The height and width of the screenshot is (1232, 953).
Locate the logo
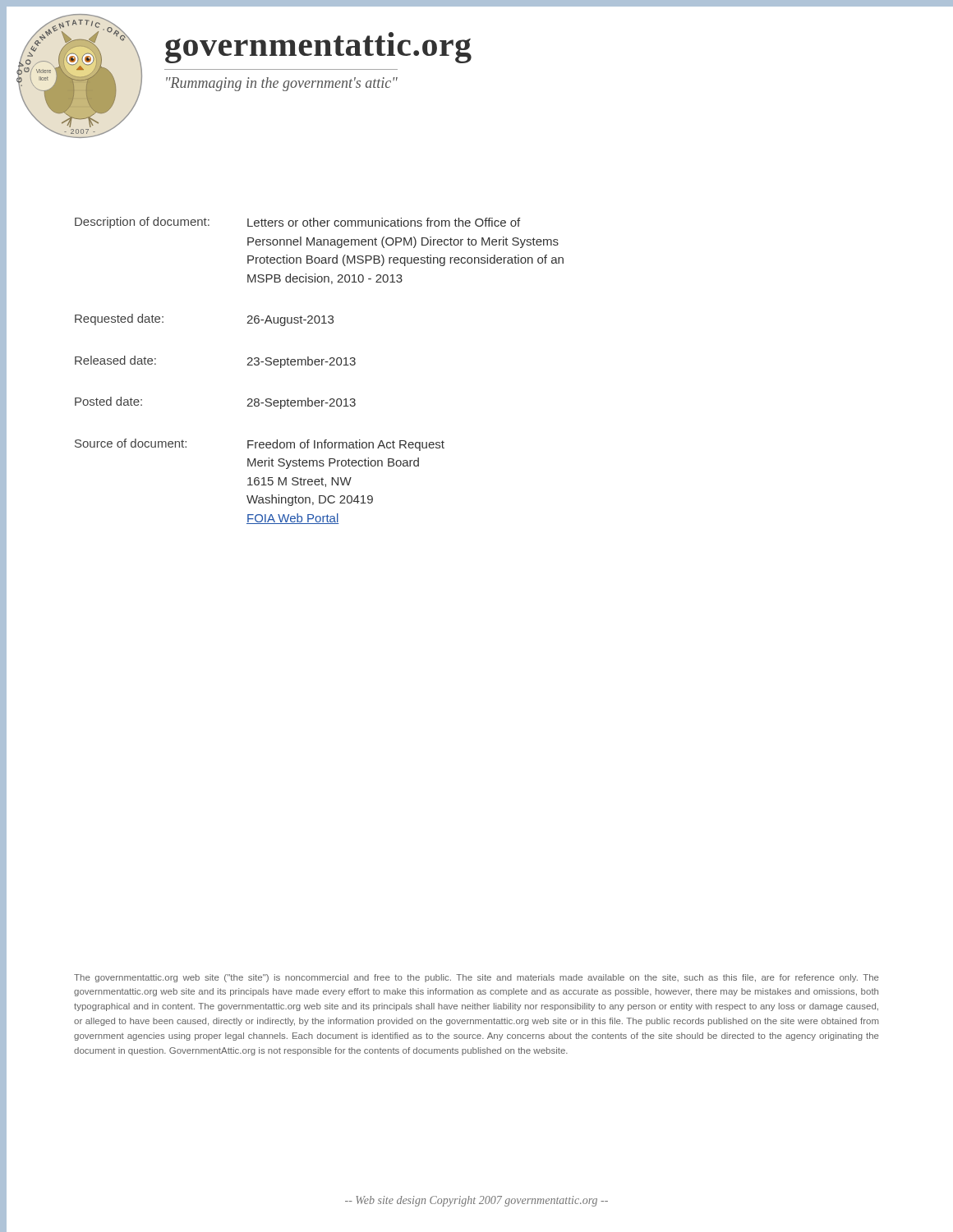[x=80, y=76]
